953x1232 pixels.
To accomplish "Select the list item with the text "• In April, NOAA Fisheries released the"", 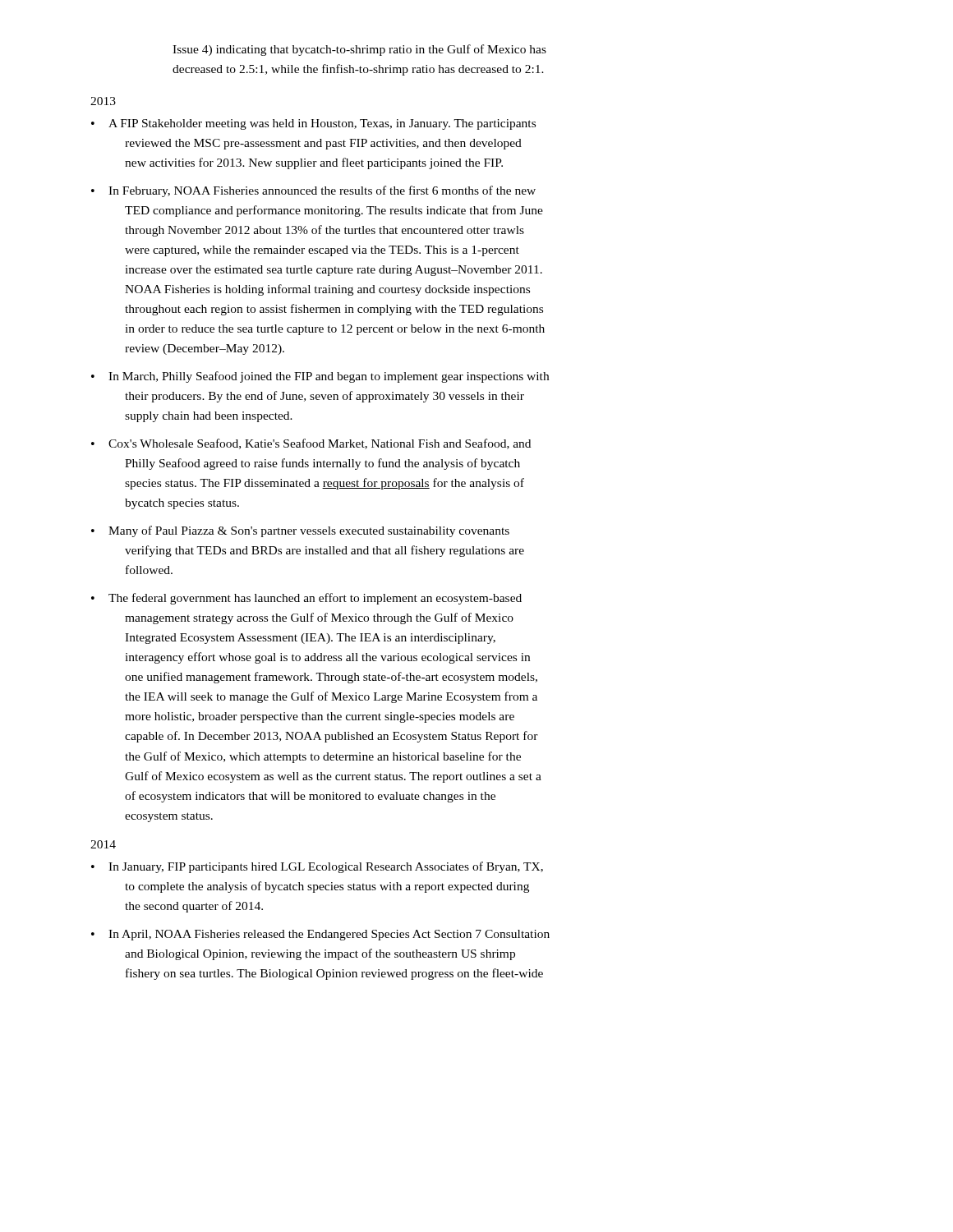I will [485, 953].
